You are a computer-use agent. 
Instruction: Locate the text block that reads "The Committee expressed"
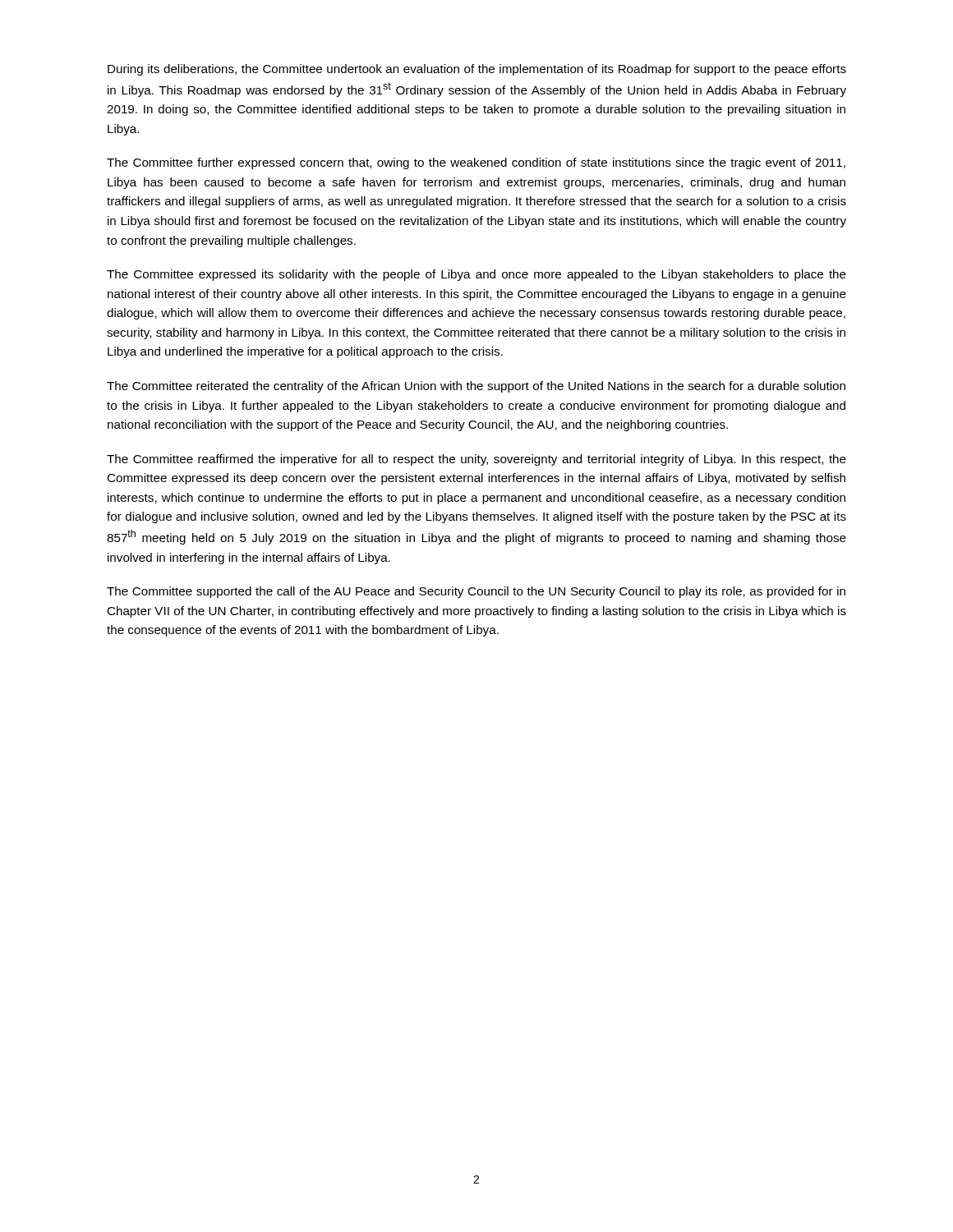(x=476, y=313)
